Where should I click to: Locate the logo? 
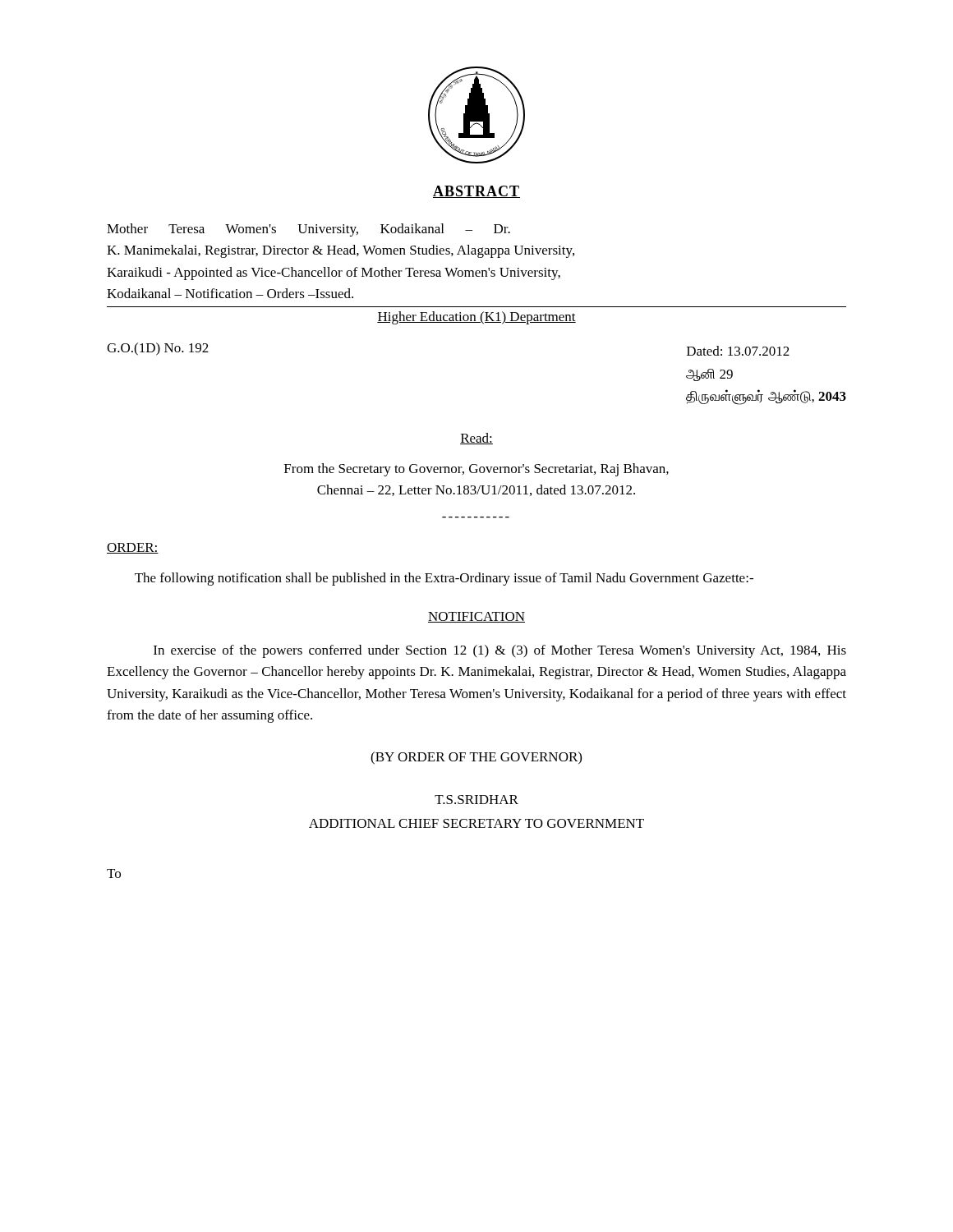click(476, 117)
